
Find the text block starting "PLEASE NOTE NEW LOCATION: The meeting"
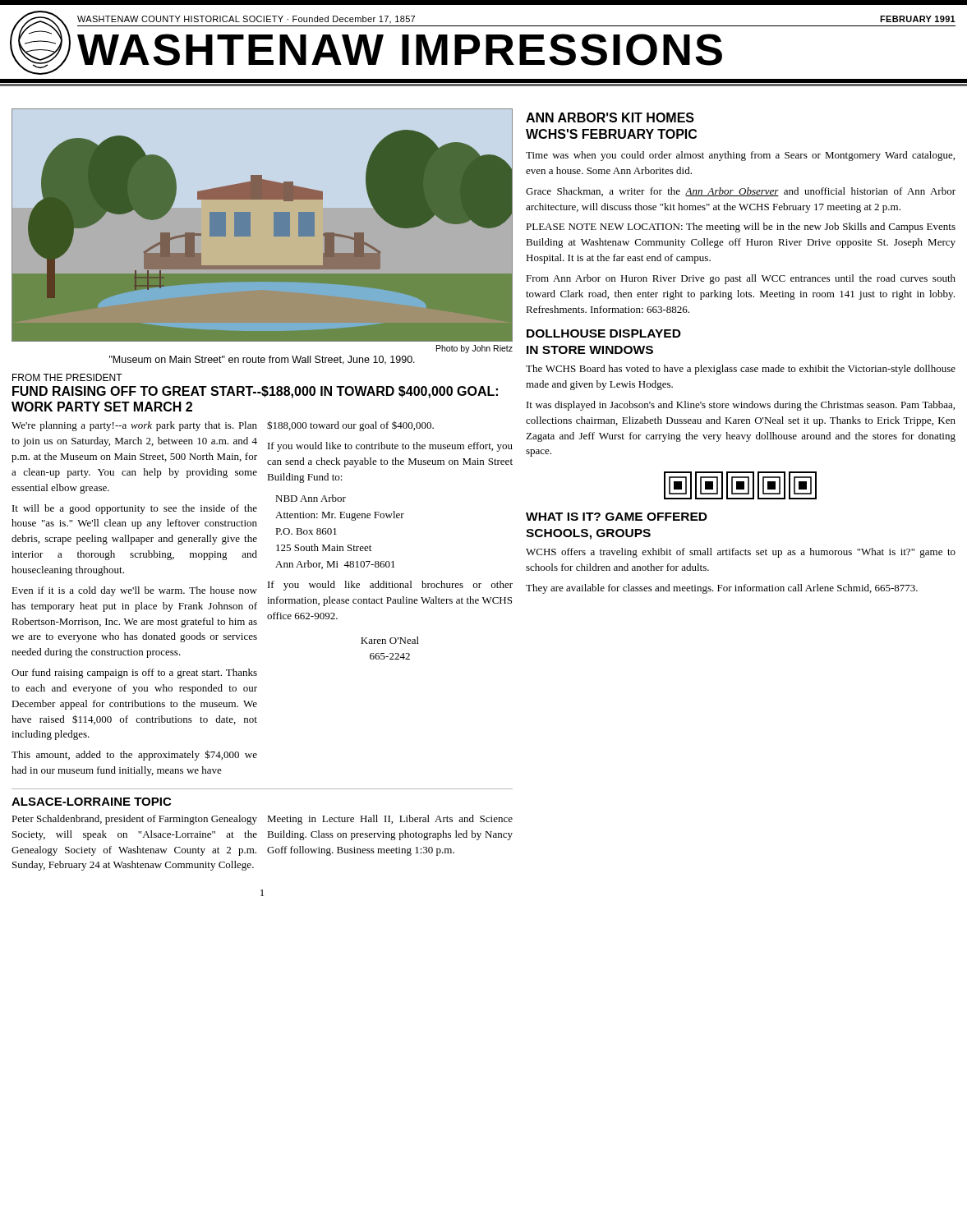click(x=741, y=242)
